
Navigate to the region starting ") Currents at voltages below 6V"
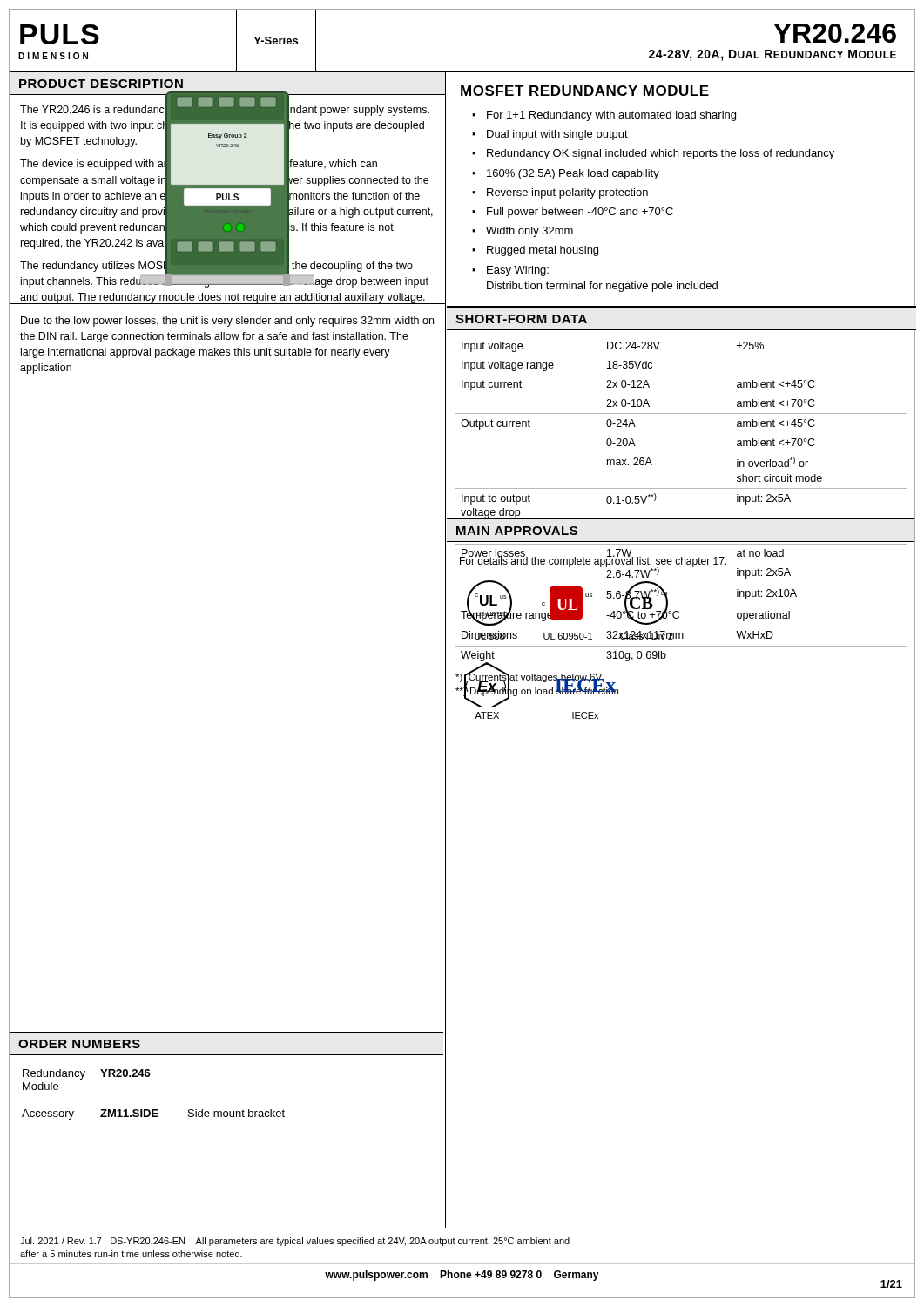537,684
